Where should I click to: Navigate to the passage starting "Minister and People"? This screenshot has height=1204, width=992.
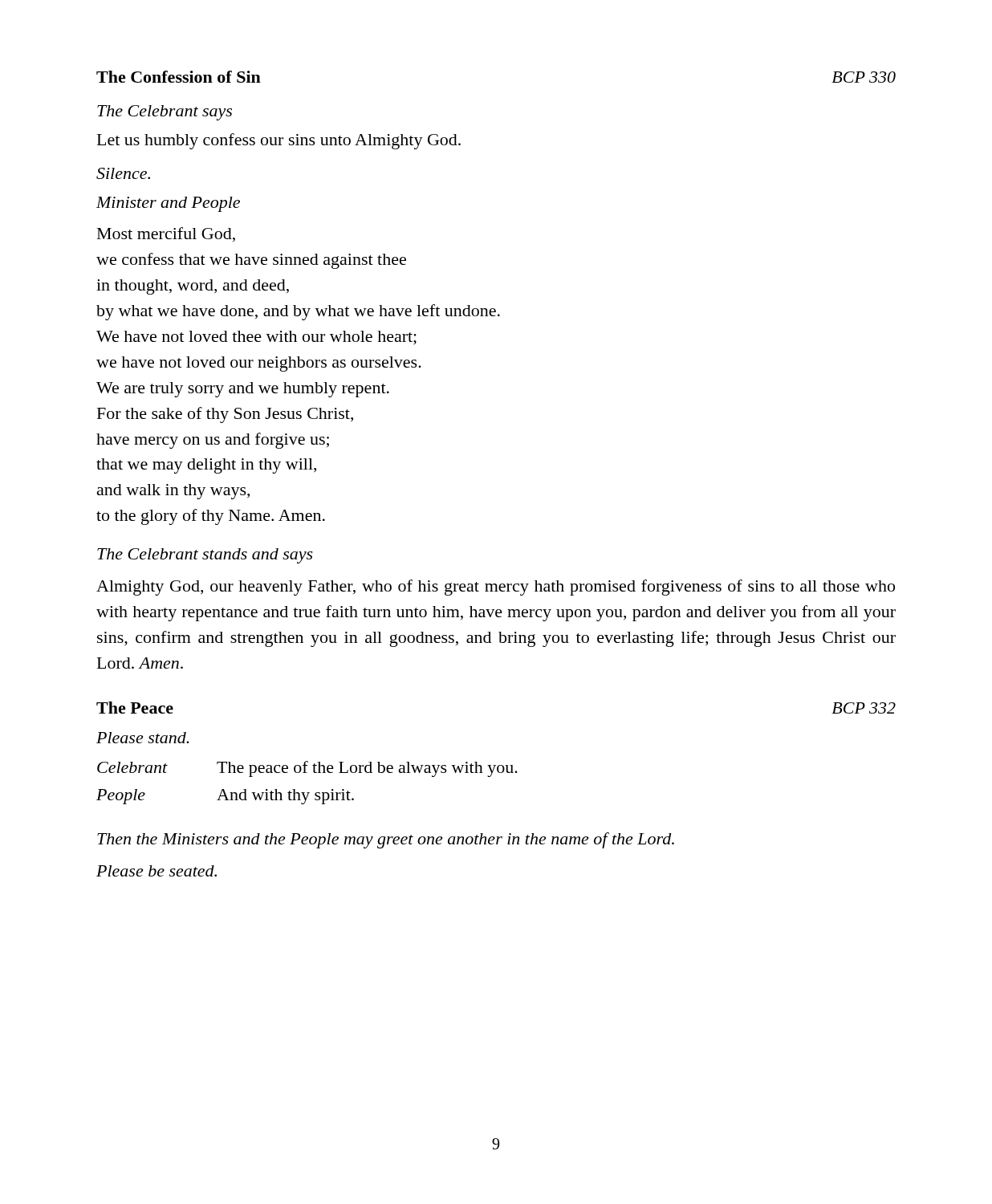[x=168, y=201]
